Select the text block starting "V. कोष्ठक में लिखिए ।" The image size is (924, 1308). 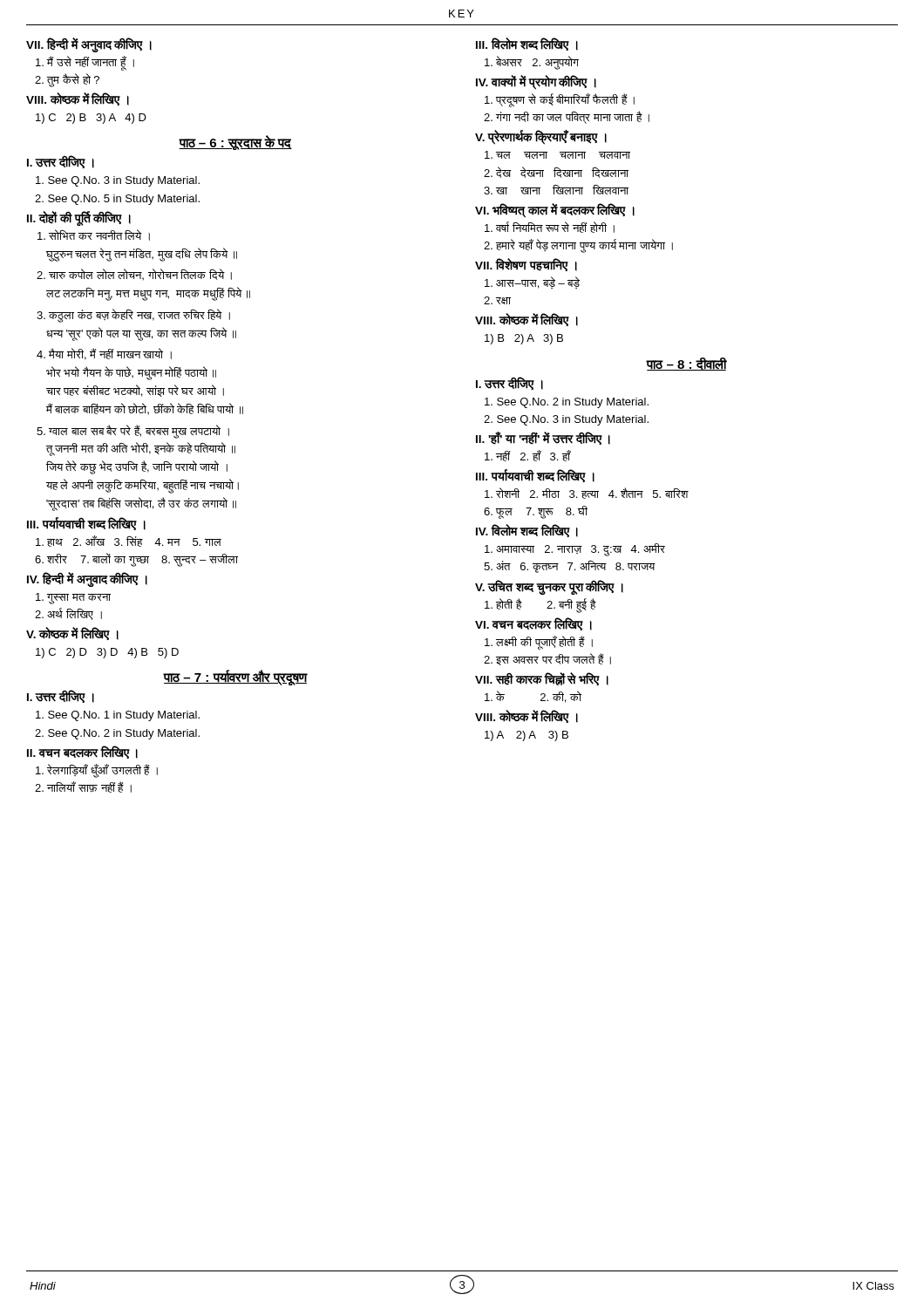[72, 634]
